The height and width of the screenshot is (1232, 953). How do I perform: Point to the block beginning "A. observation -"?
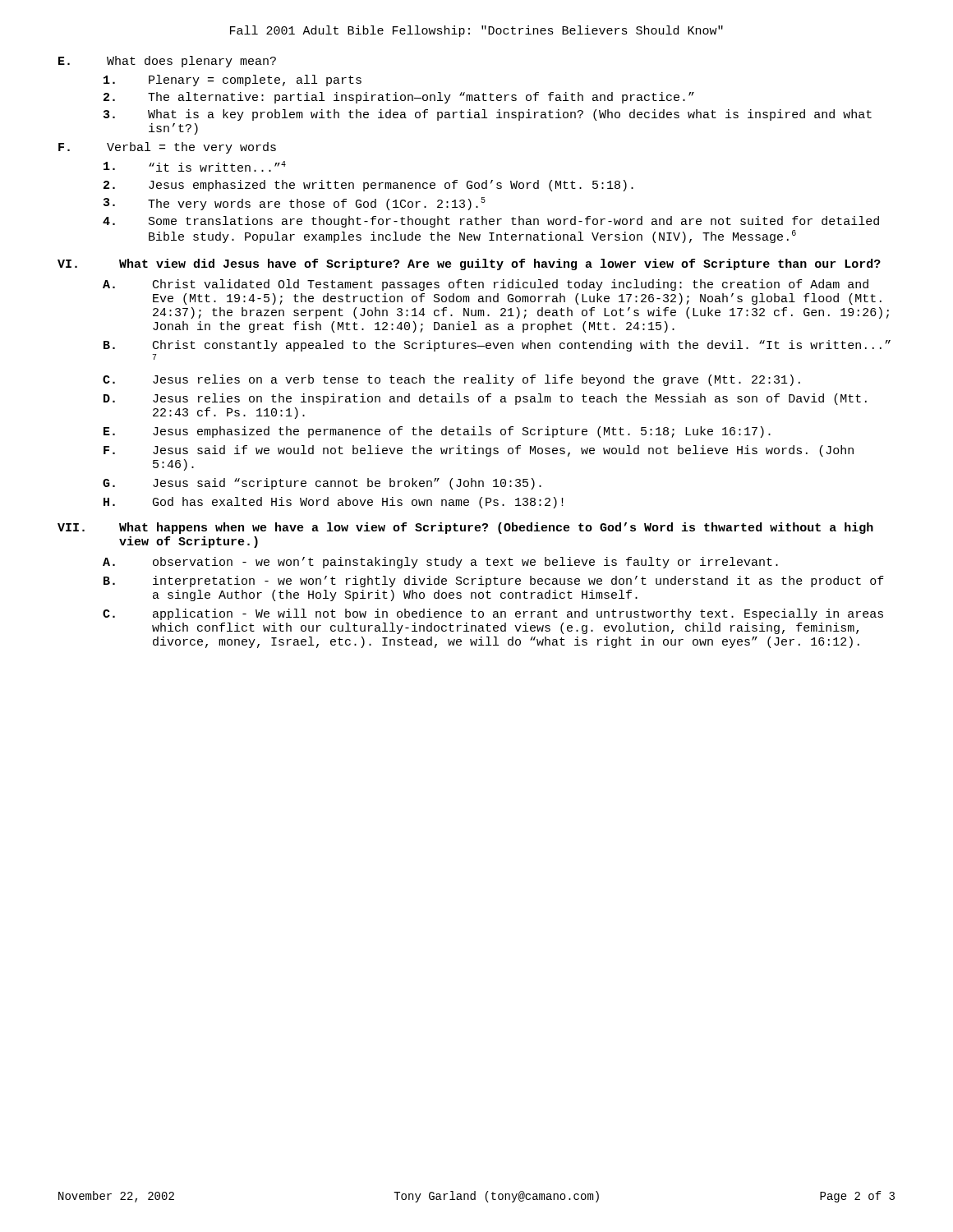click(x=499, y=563)
